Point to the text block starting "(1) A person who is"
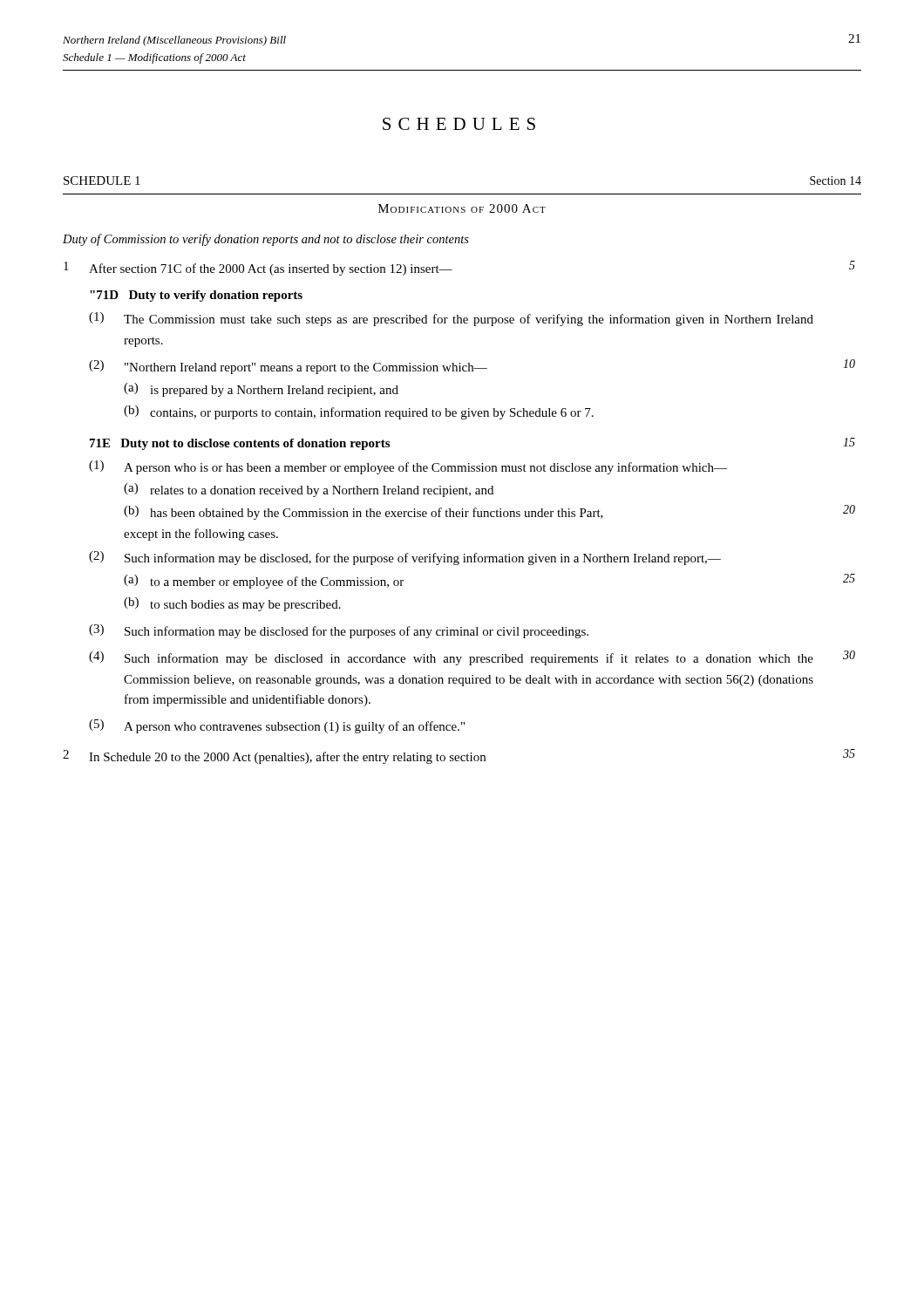 (x=451, y=500)
